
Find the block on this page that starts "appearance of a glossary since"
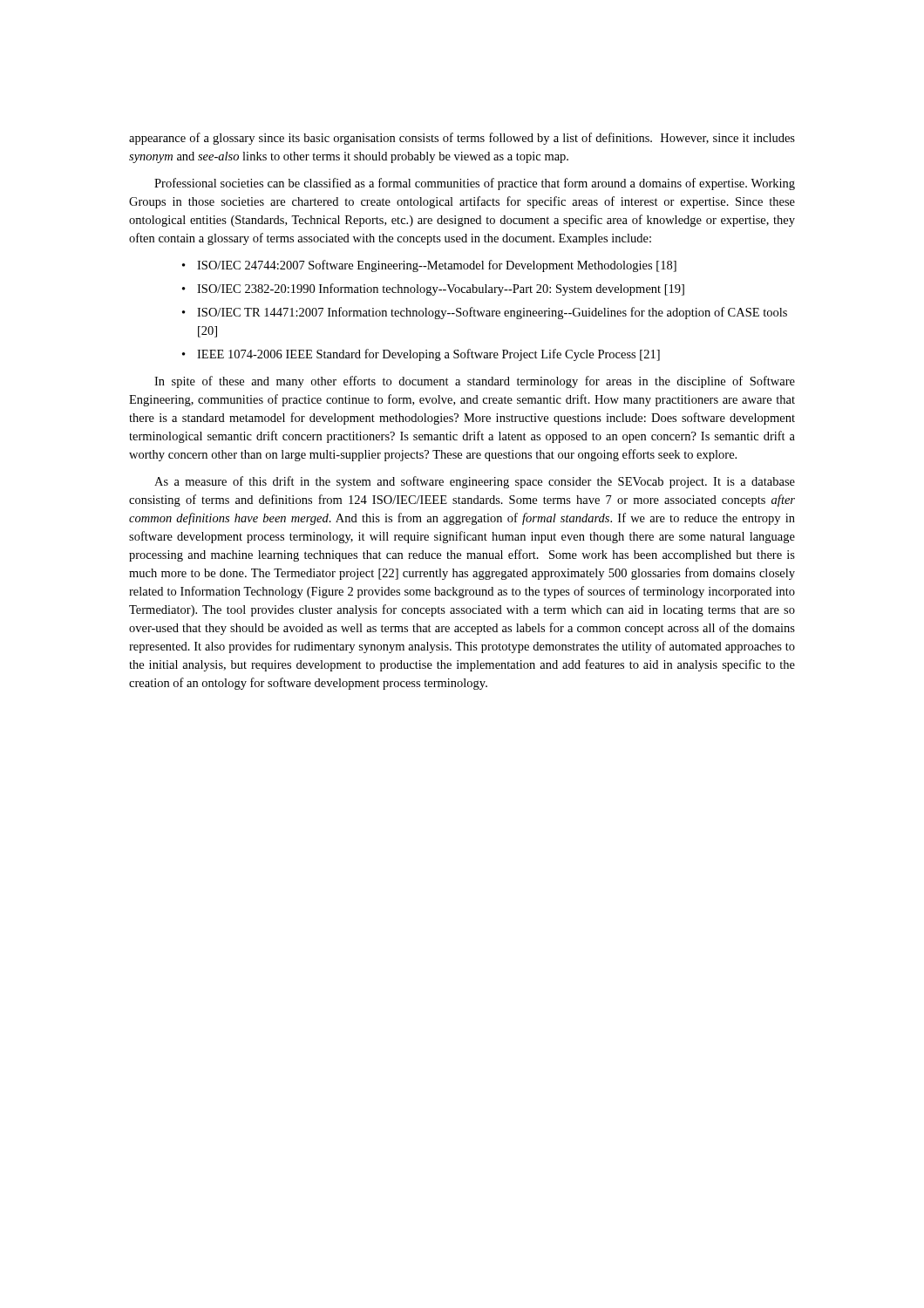pos(462,147)
